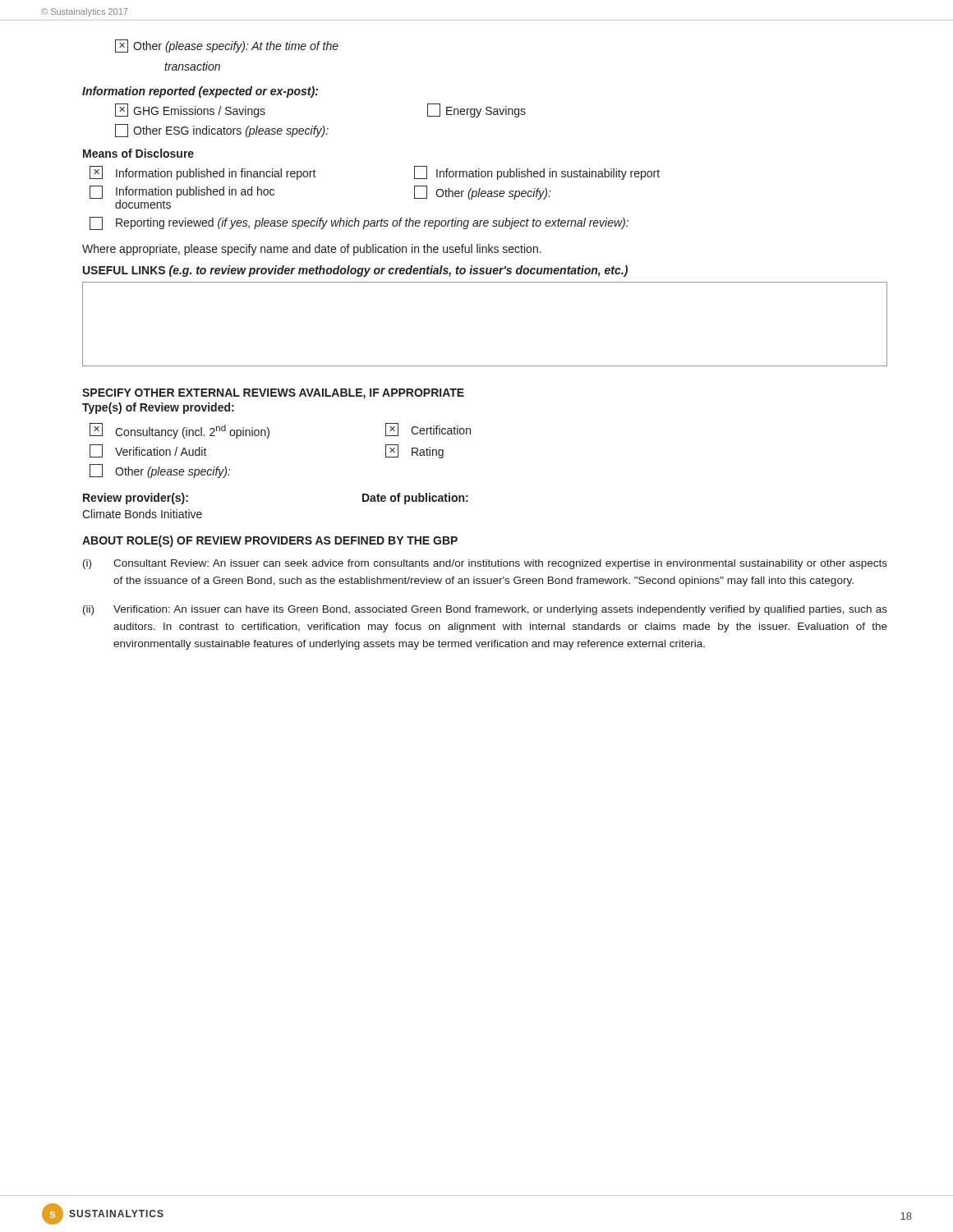Click the section header that begins "USEFUL LINKS (e.g. to review provider methodology or"
The height and width of the screenshot is (1232, 953).
pyautogui.click(x=355, y=270)
